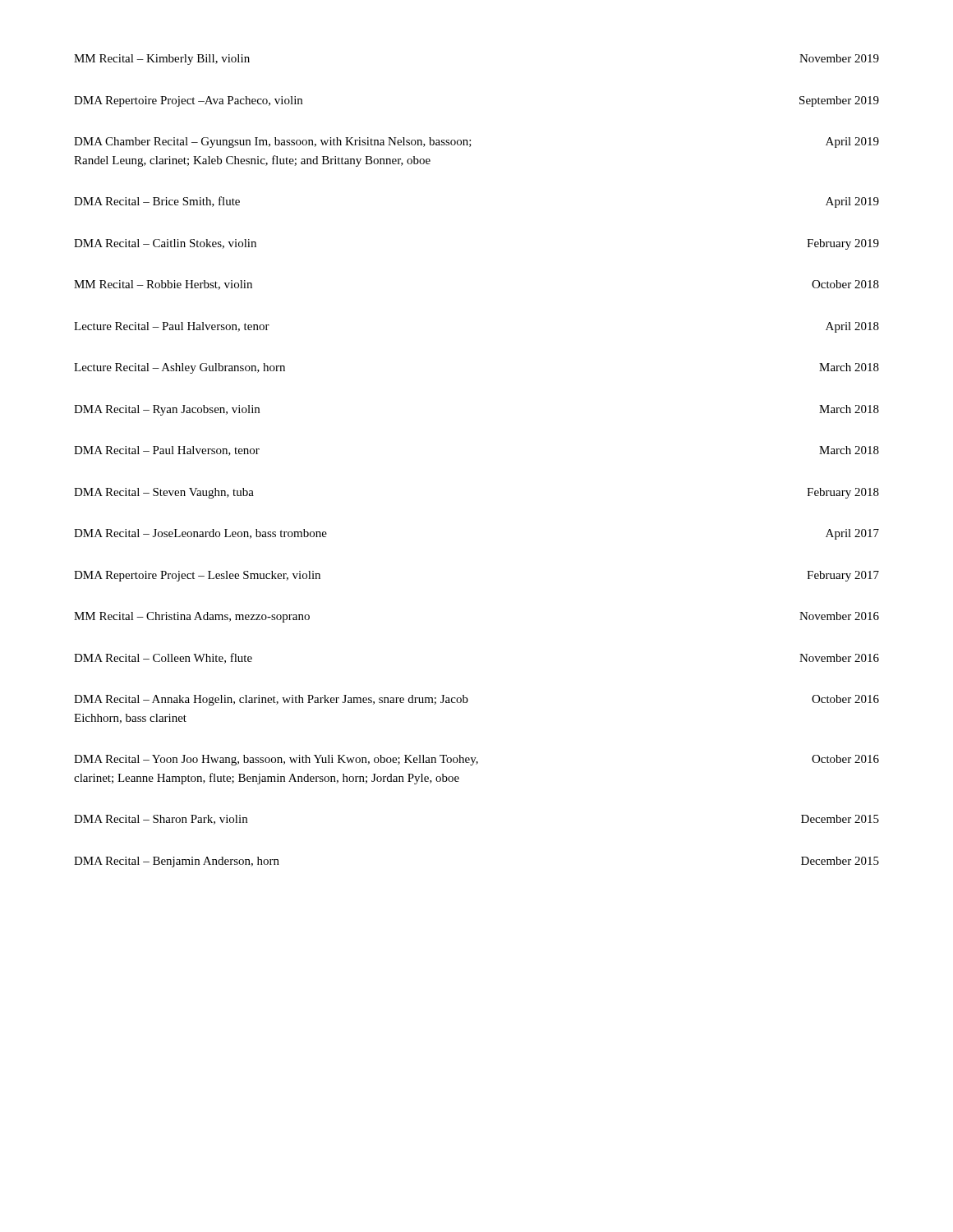Where is the passage that starts "MM Recital – Kimberly Bill,"?
953x1232 pixels.
pos(157,60)
